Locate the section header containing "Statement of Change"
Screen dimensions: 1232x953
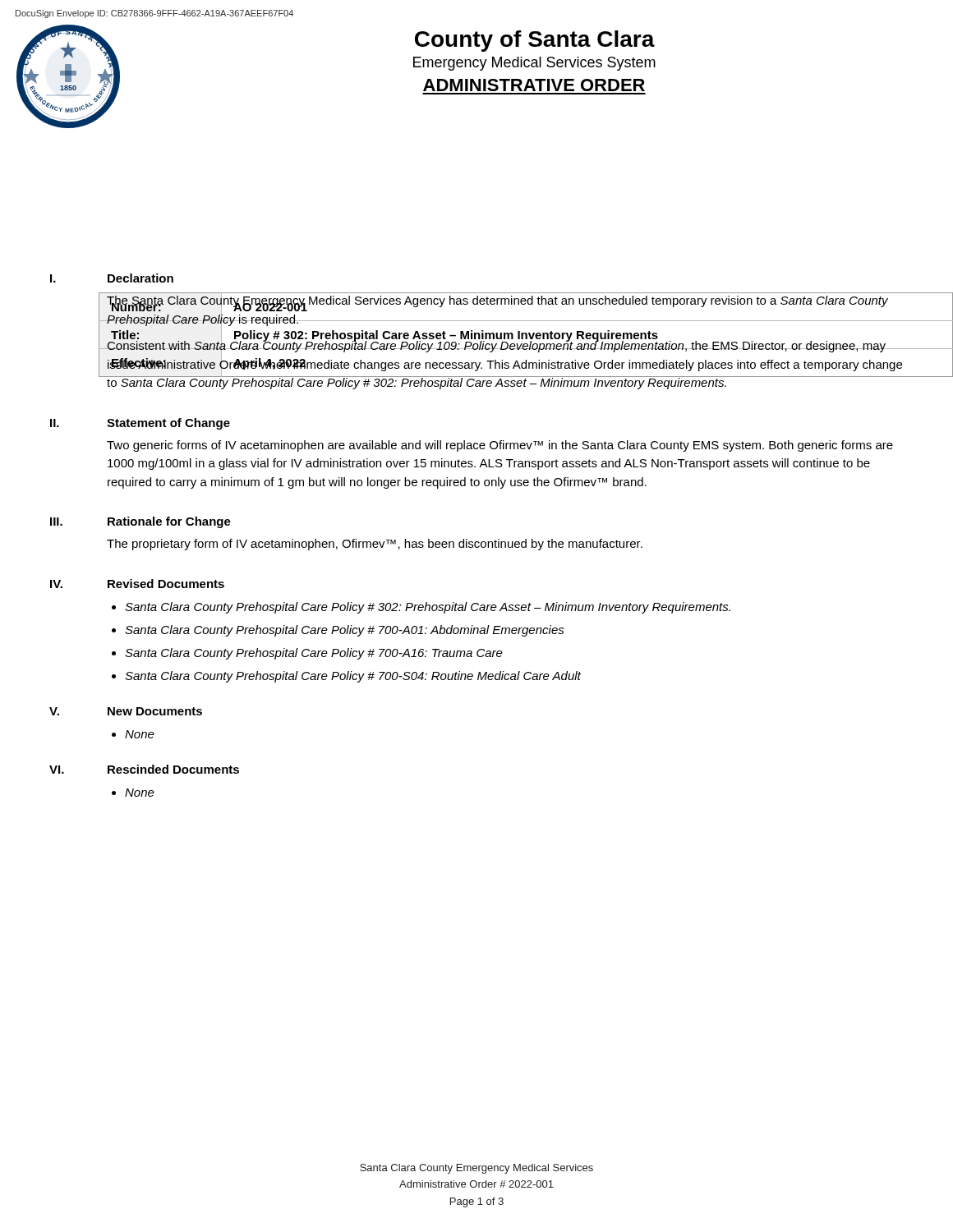coord(168,422)
